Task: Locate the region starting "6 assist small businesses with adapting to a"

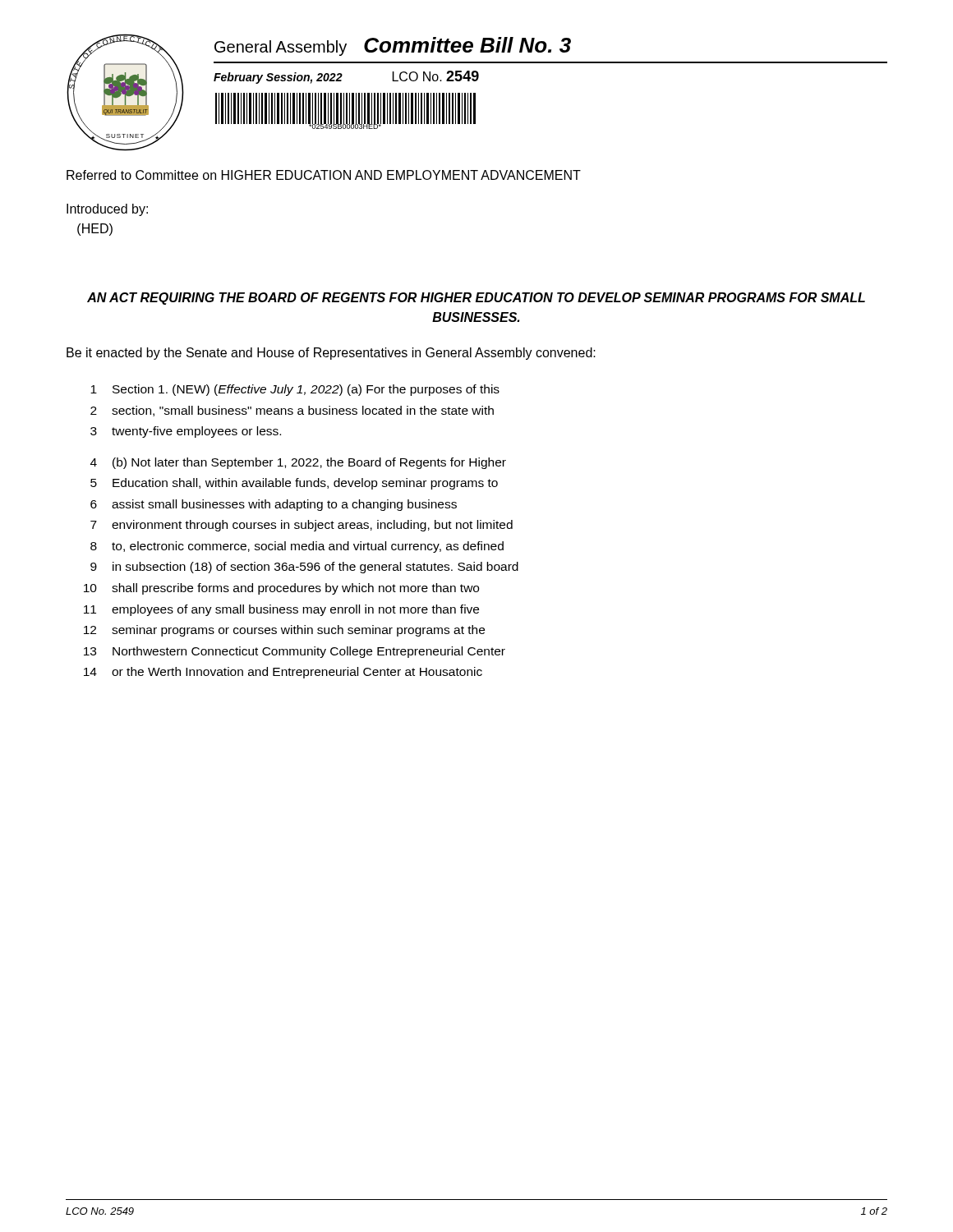Action: pyautogui.click(x=274, y=505)
